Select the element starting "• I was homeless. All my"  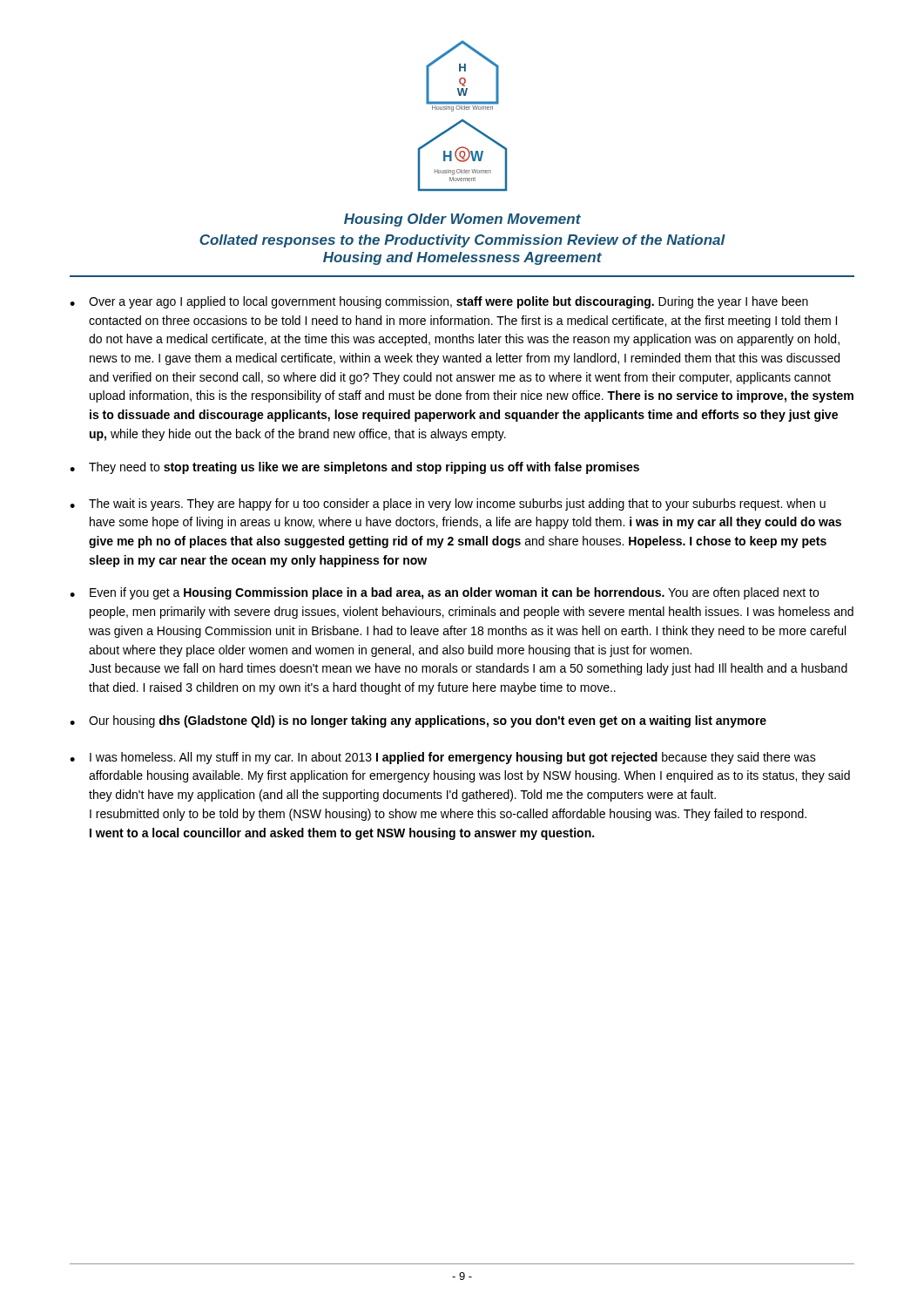[x=462, y=796]
